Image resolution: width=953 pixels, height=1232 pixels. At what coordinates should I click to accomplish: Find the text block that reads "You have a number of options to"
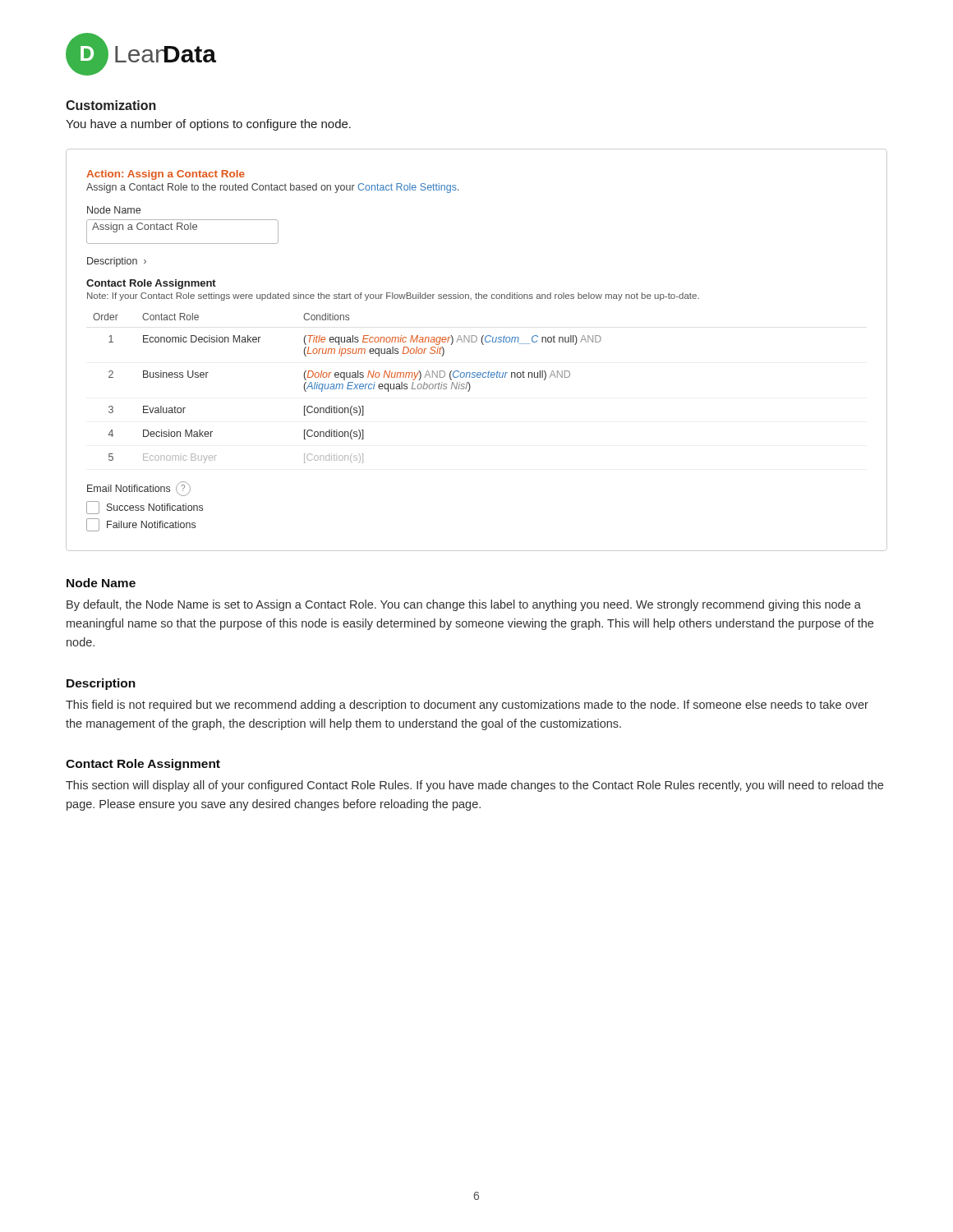coord(209,124)
